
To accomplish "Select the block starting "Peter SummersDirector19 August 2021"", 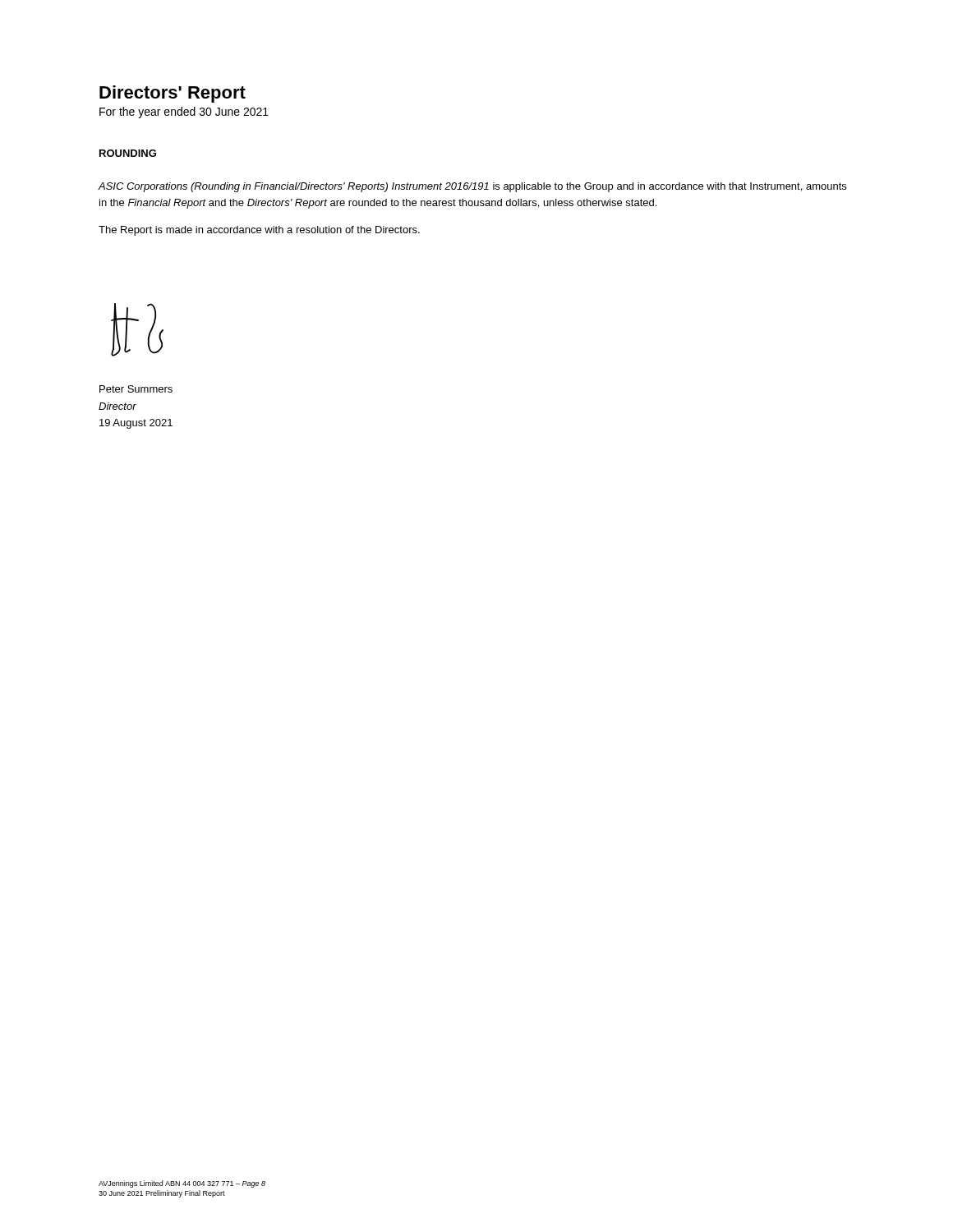I will click(136, 389).
